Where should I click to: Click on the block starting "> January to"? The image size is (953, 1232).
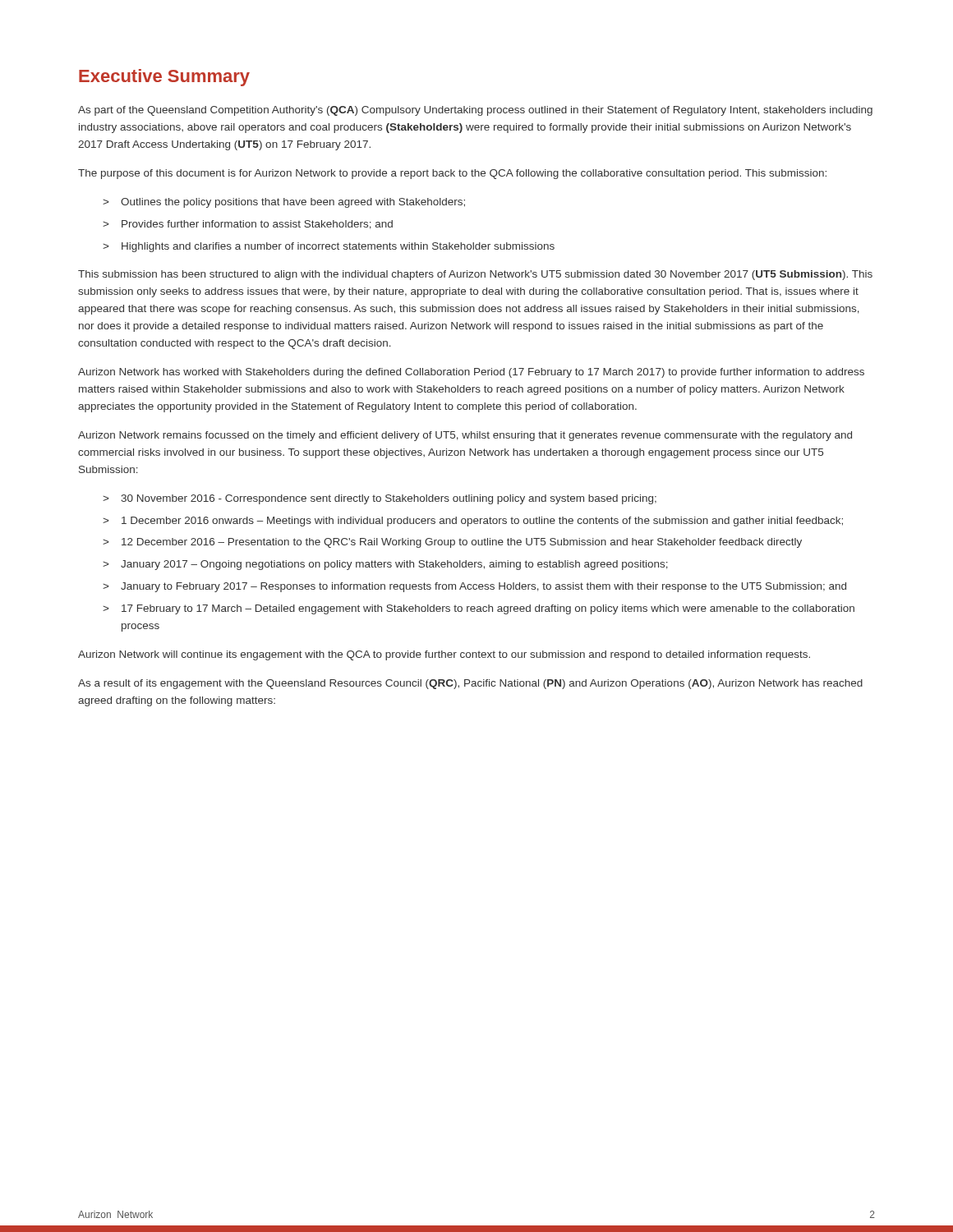(489, 587)
